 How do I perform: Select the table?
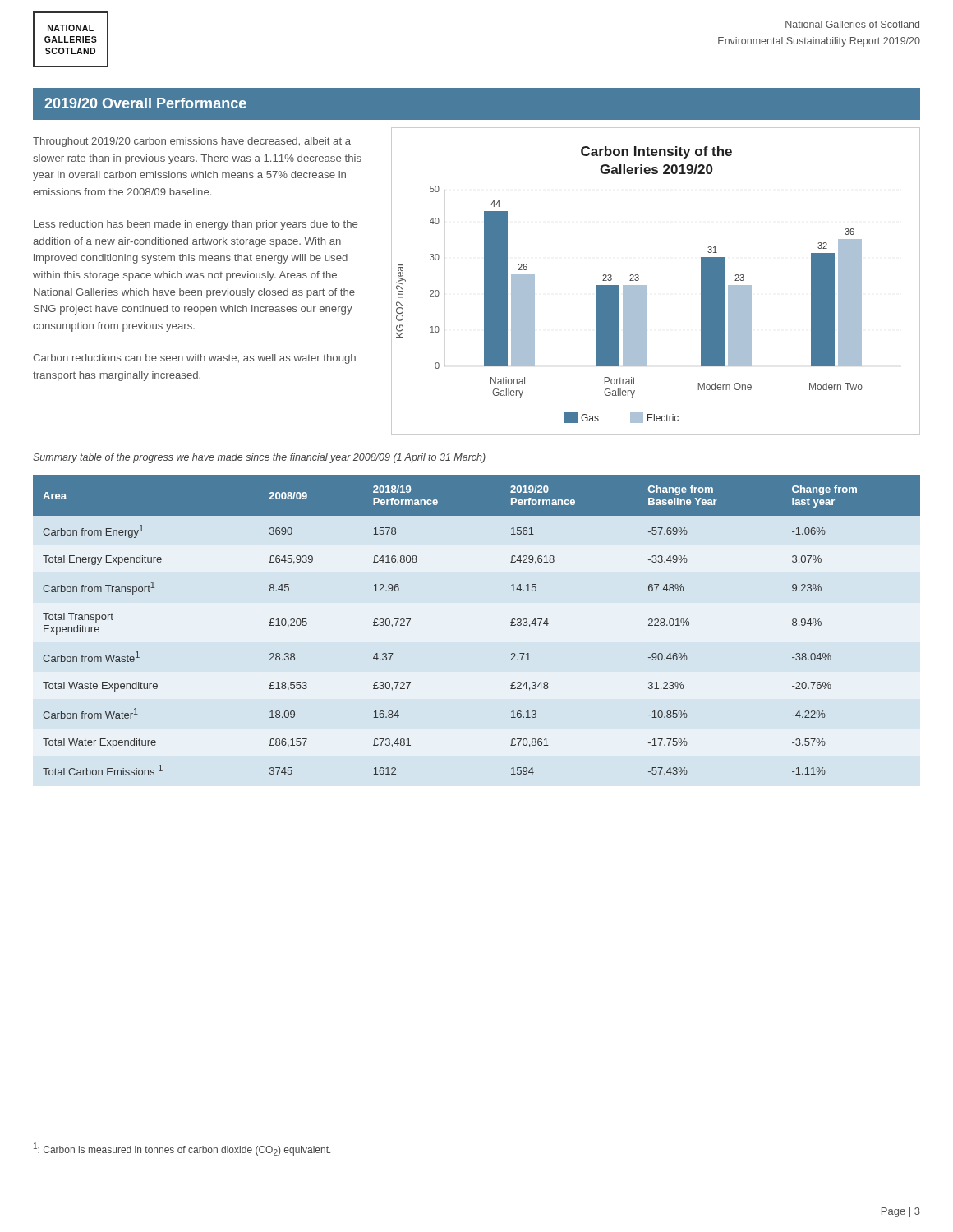pyautogui.click(x=476, y=630)
